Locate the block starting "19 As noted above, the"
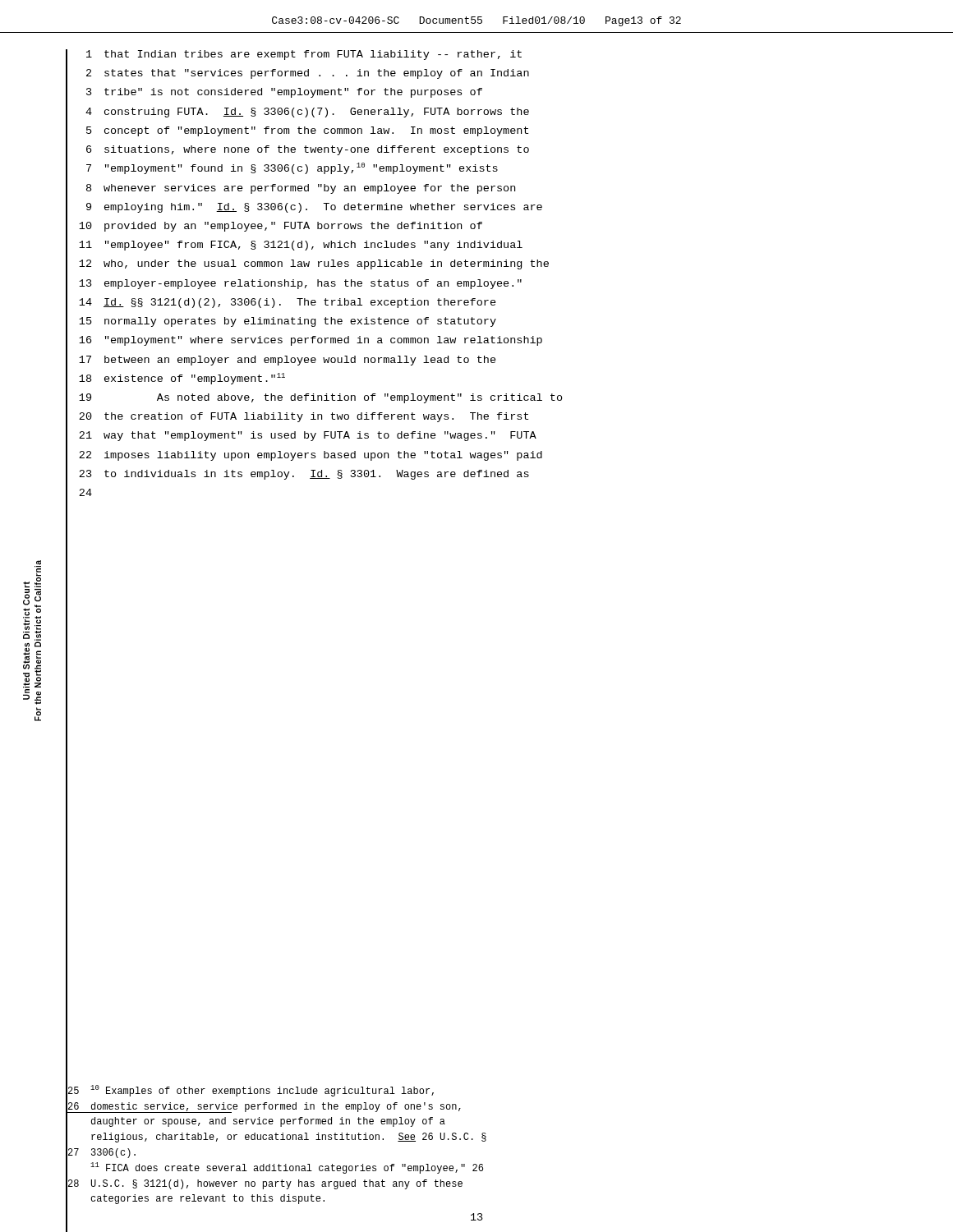 point(498,436)
